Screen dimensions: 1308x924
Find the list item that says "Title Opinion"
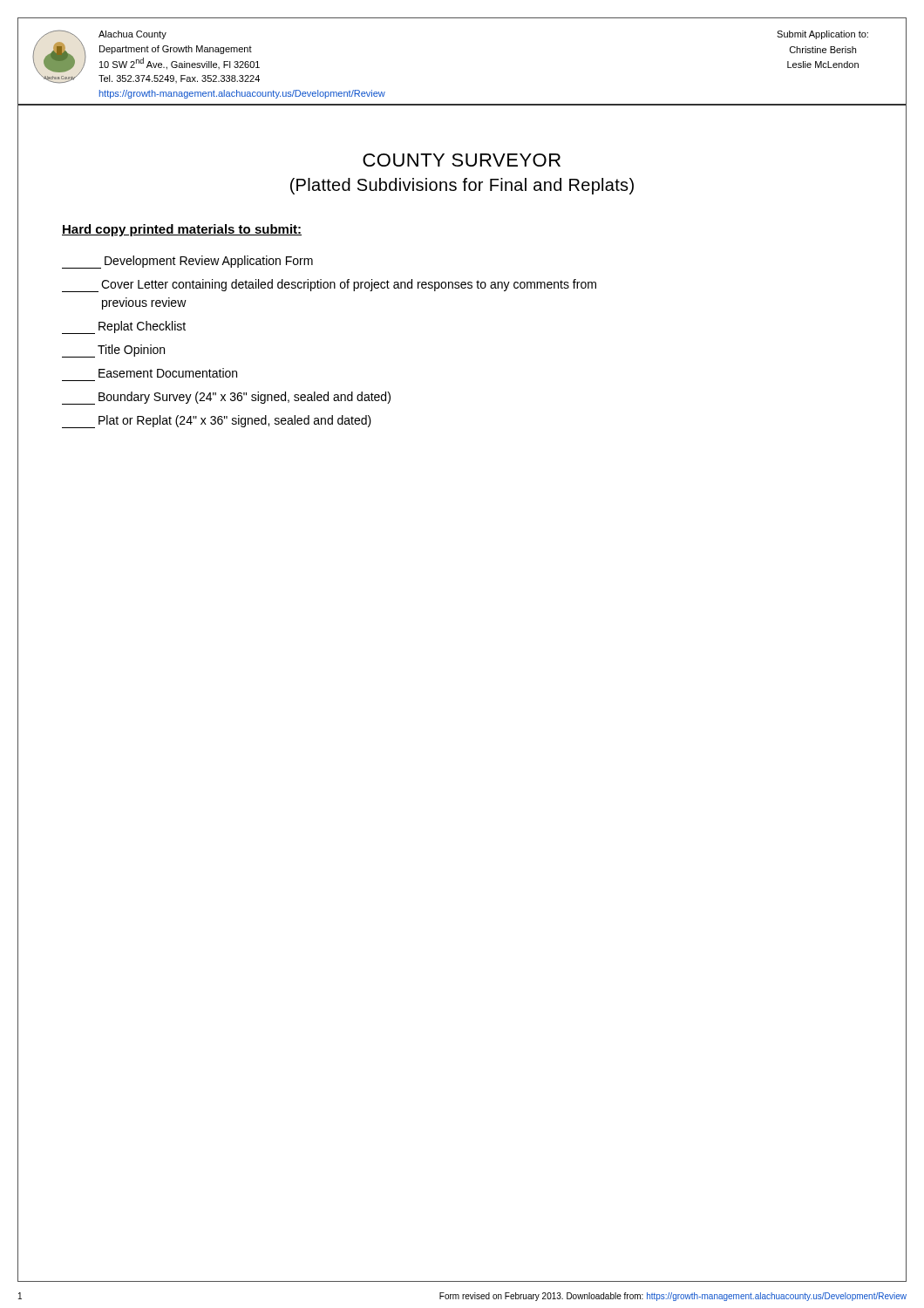coord(113,351)
